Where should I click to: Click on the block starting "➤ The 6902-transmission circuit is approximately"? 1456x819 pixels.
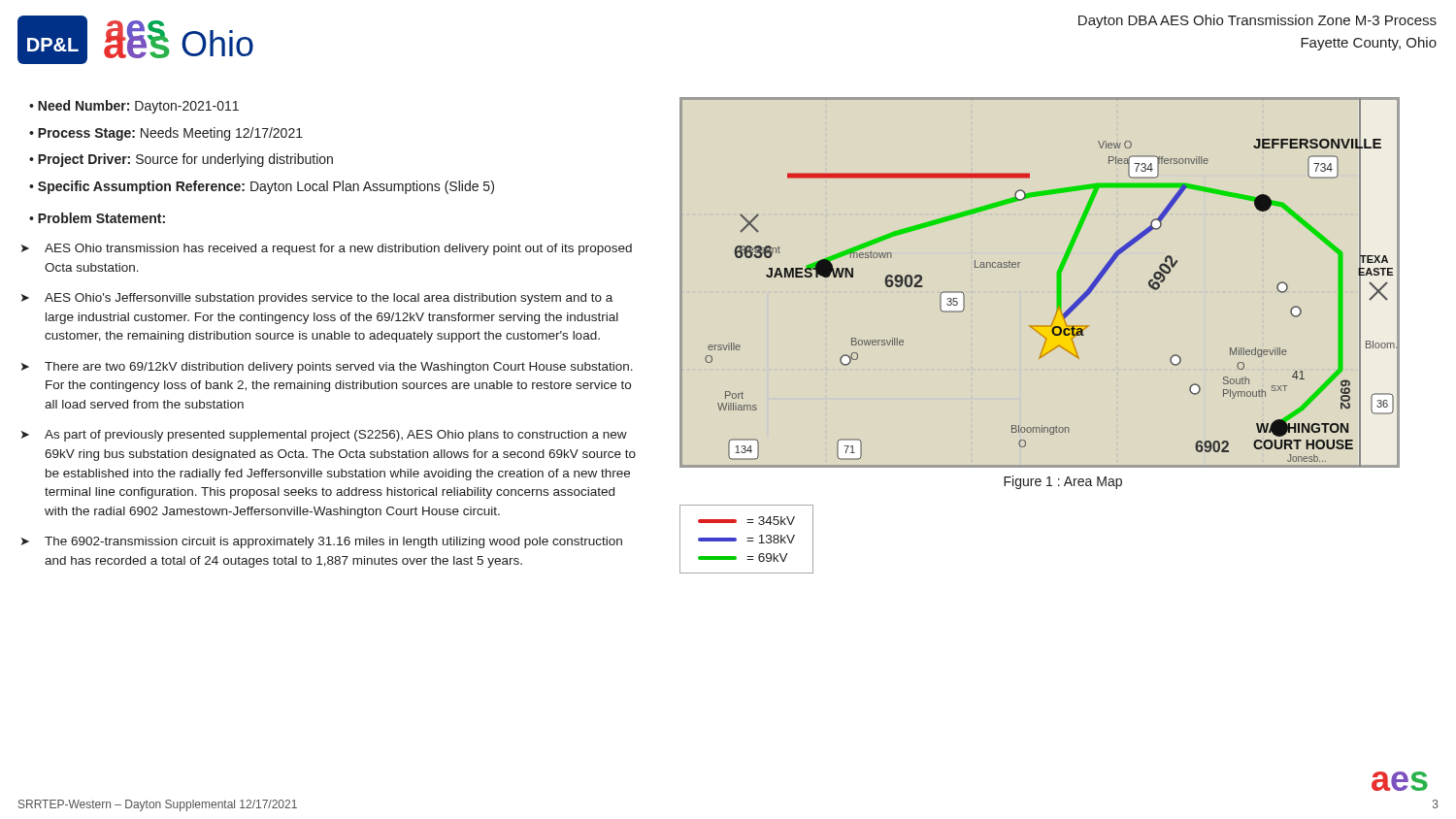click(x=330, y=551)
